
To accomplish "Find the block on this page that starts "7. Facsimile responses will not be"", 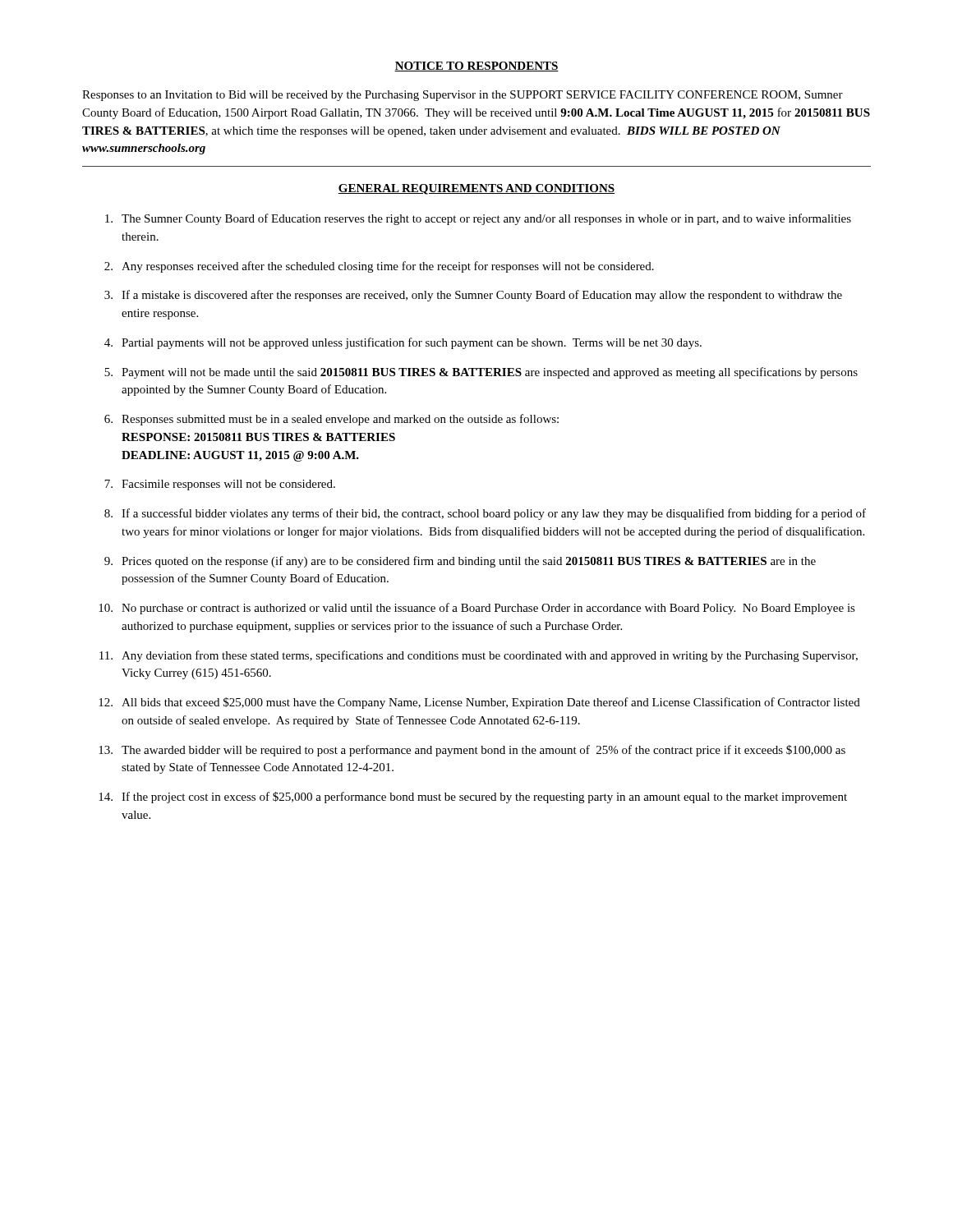I will tap(220, 485).
